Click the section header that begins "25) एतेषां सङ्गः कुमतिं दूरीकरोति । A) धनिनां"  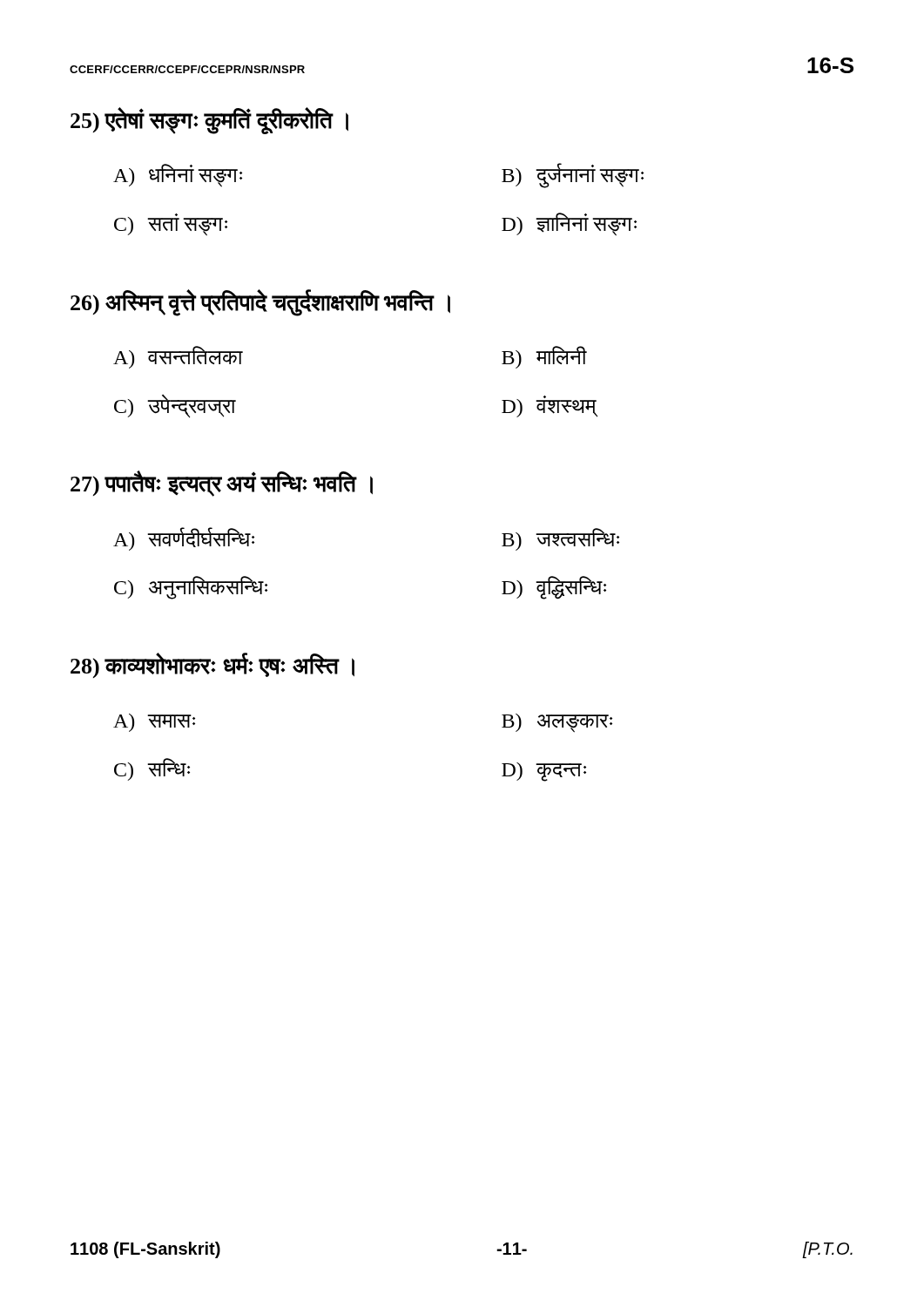[209, 121]
